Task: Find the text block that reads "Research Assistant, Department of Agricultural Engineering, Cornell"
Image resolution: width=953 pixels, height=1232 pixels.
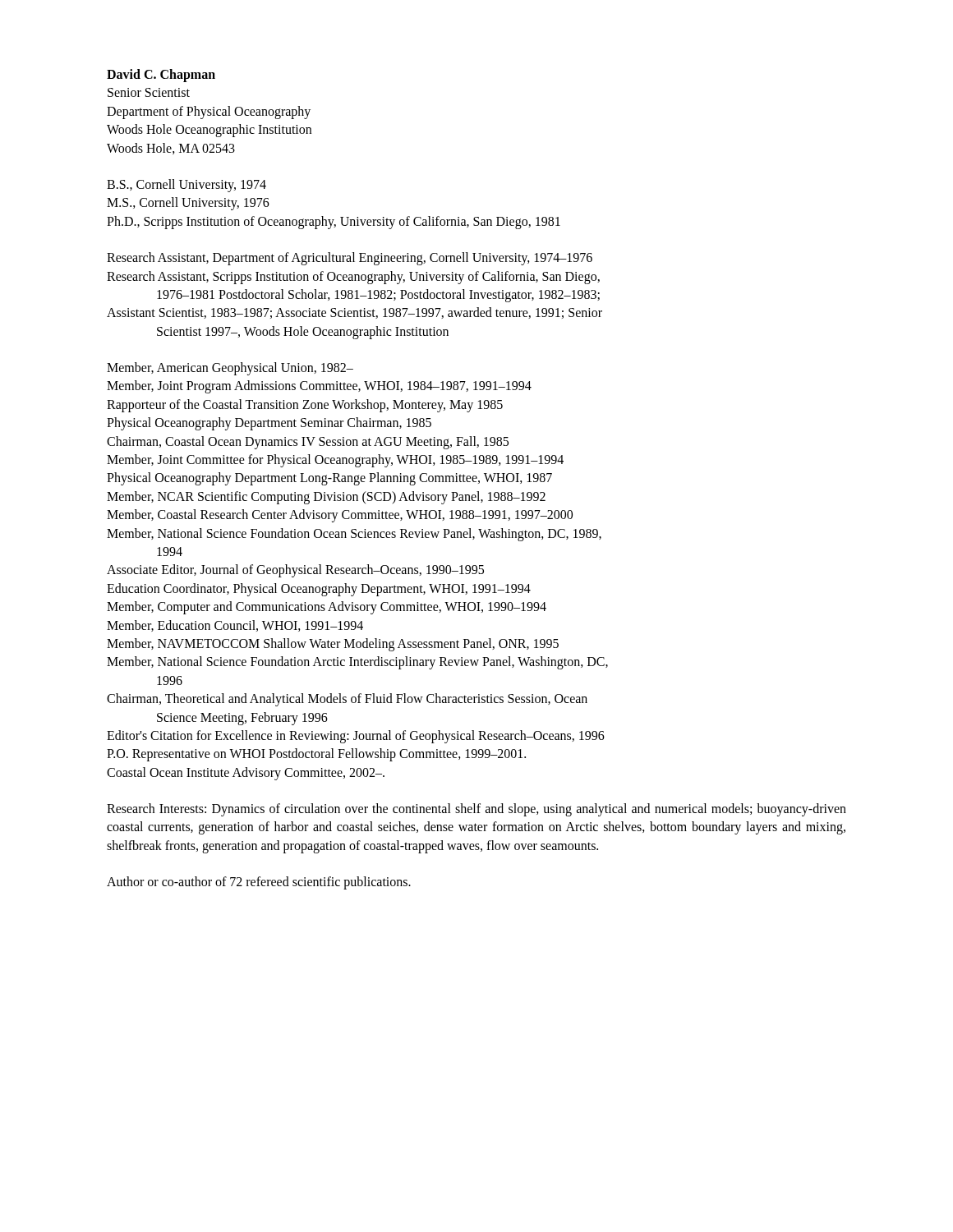Action: point(476,295)
